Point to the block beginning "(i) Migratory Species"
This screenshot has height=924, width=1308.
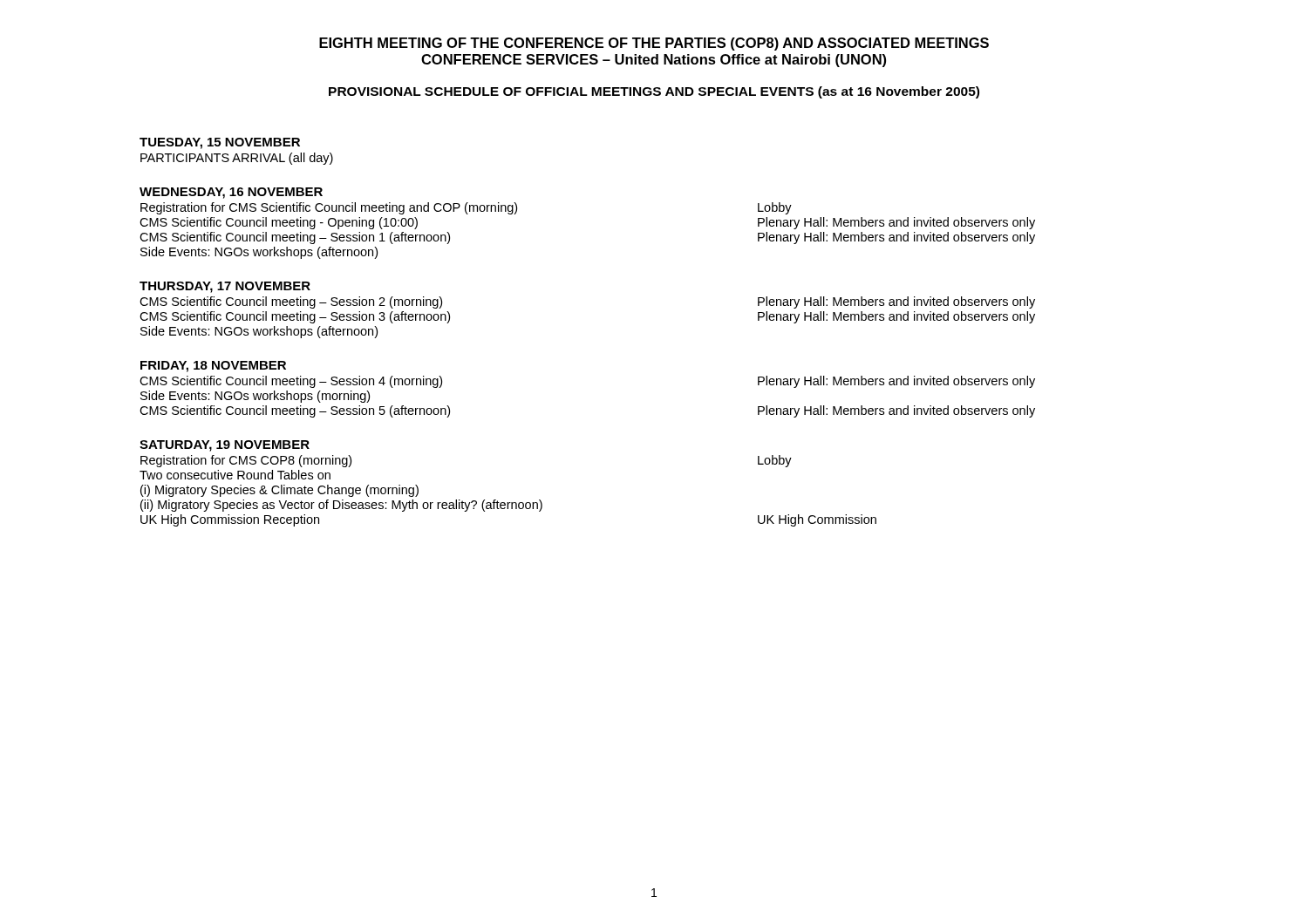point(279,491)
